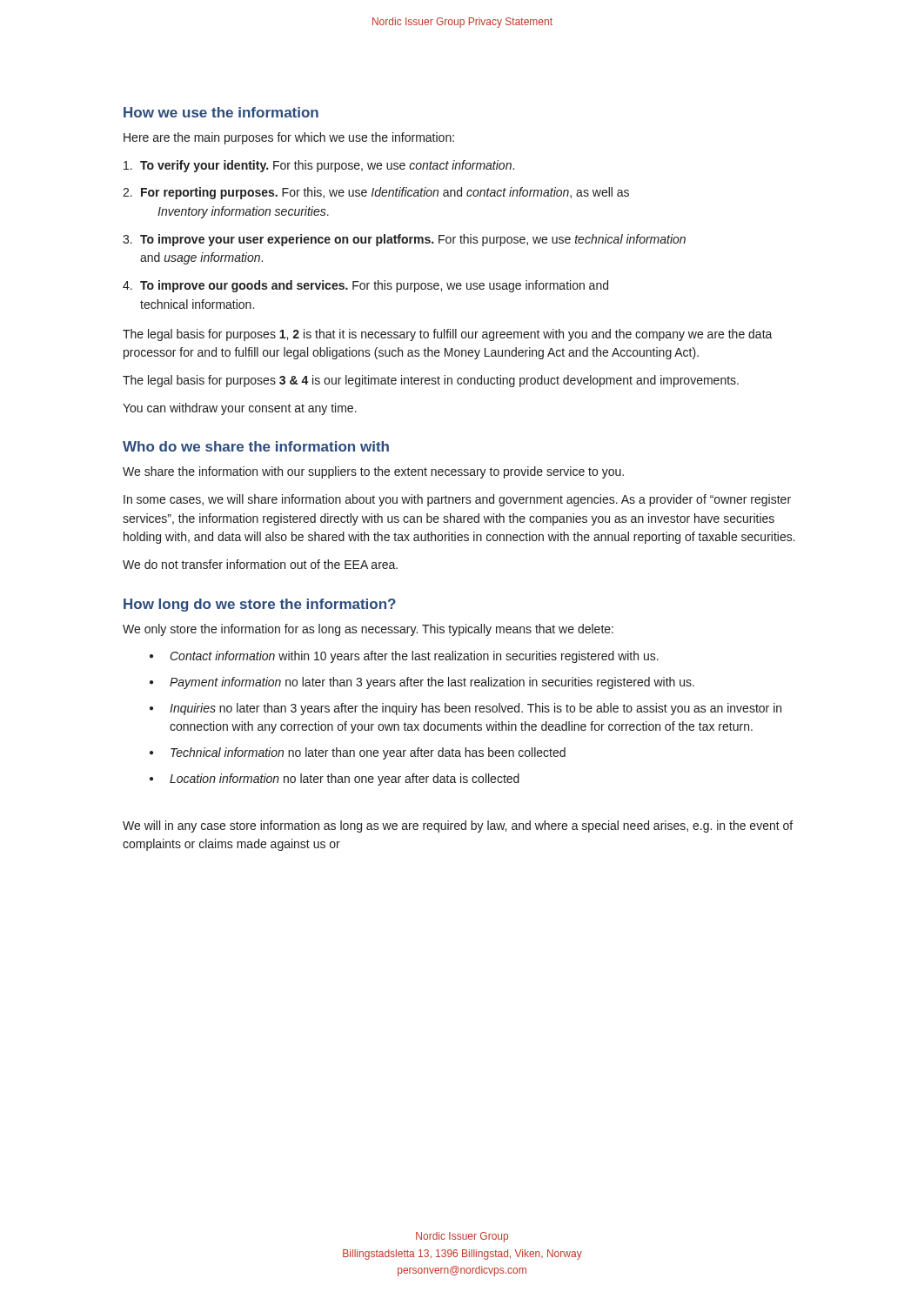Where is the passage that starts "Inquiries no later than"?
Viewport: 924px width, 1305px height.
[476, 717]
